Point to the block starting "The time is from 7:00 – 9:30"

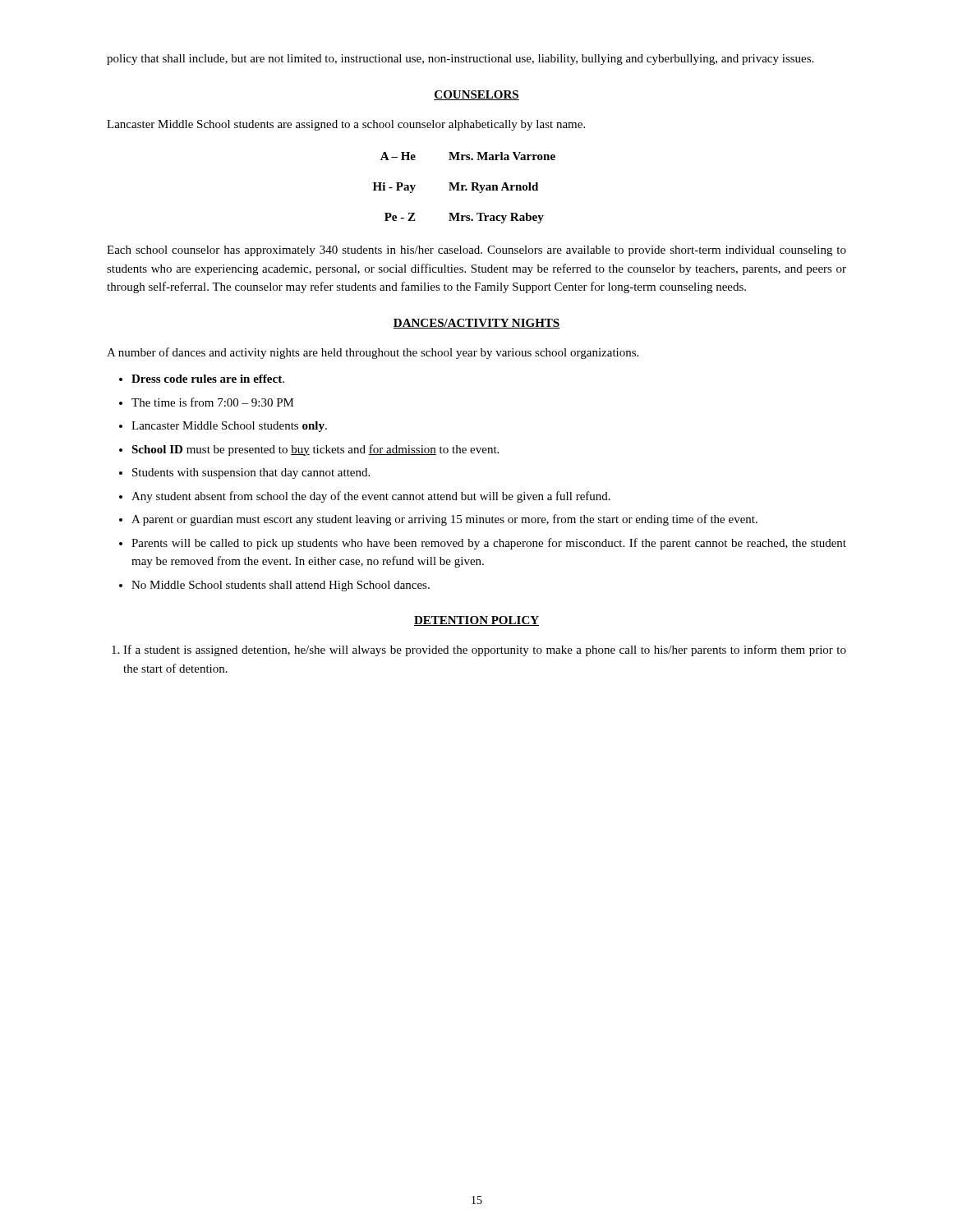point(213,402)
